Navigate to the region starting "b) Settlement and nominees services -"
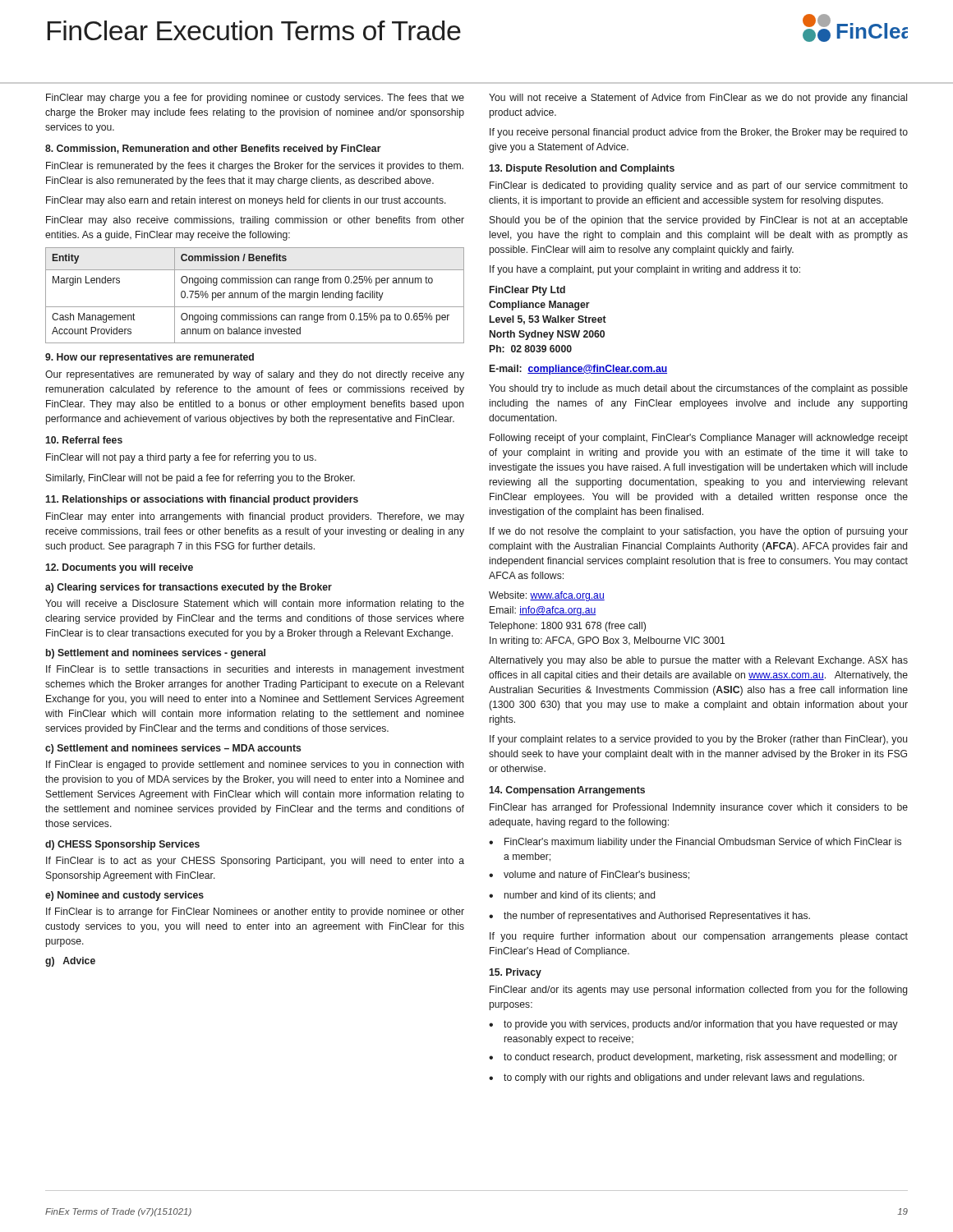This screenshot has width=953, height=1232. point(156,653)
